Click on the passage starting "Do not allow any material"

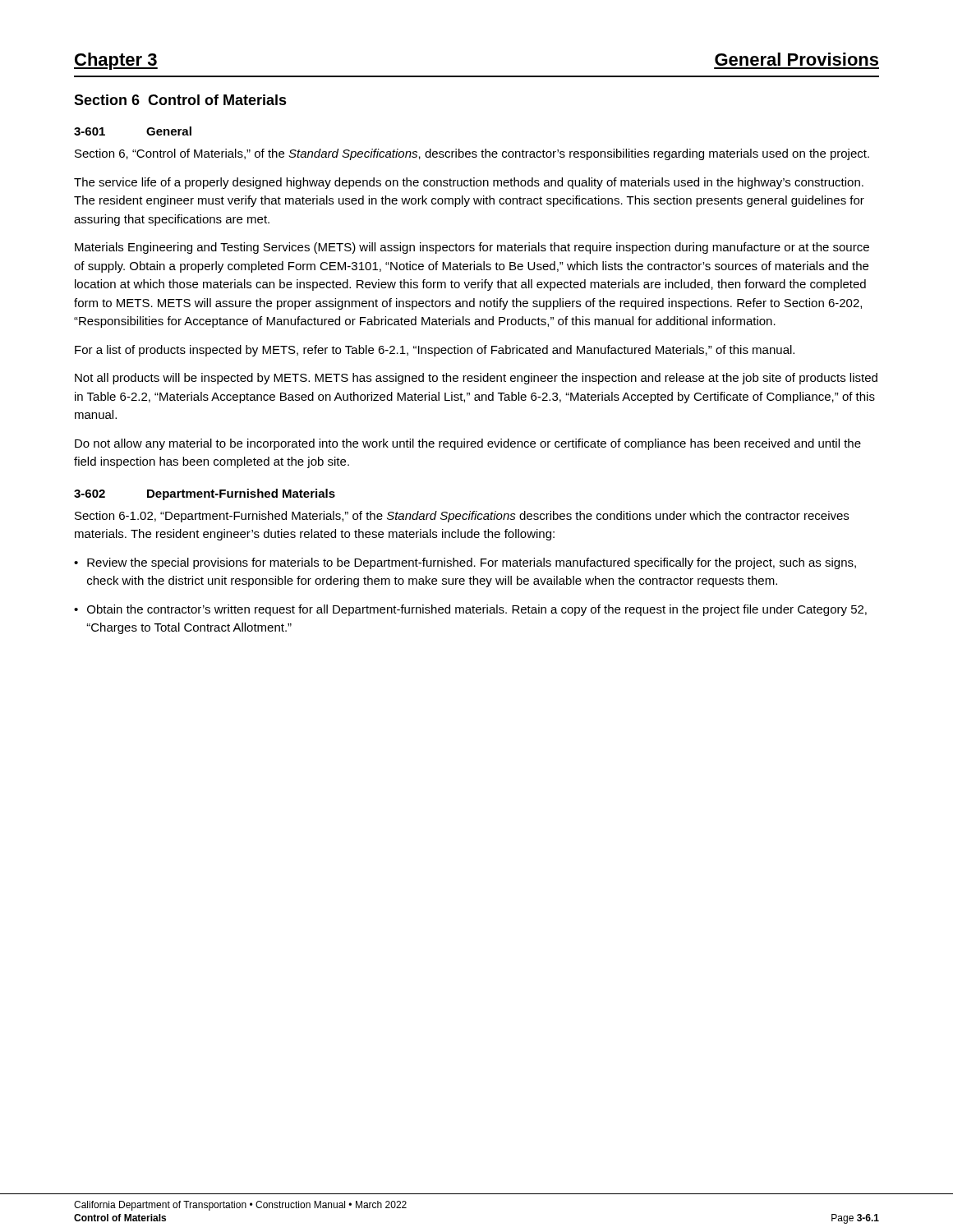point(476,453)
